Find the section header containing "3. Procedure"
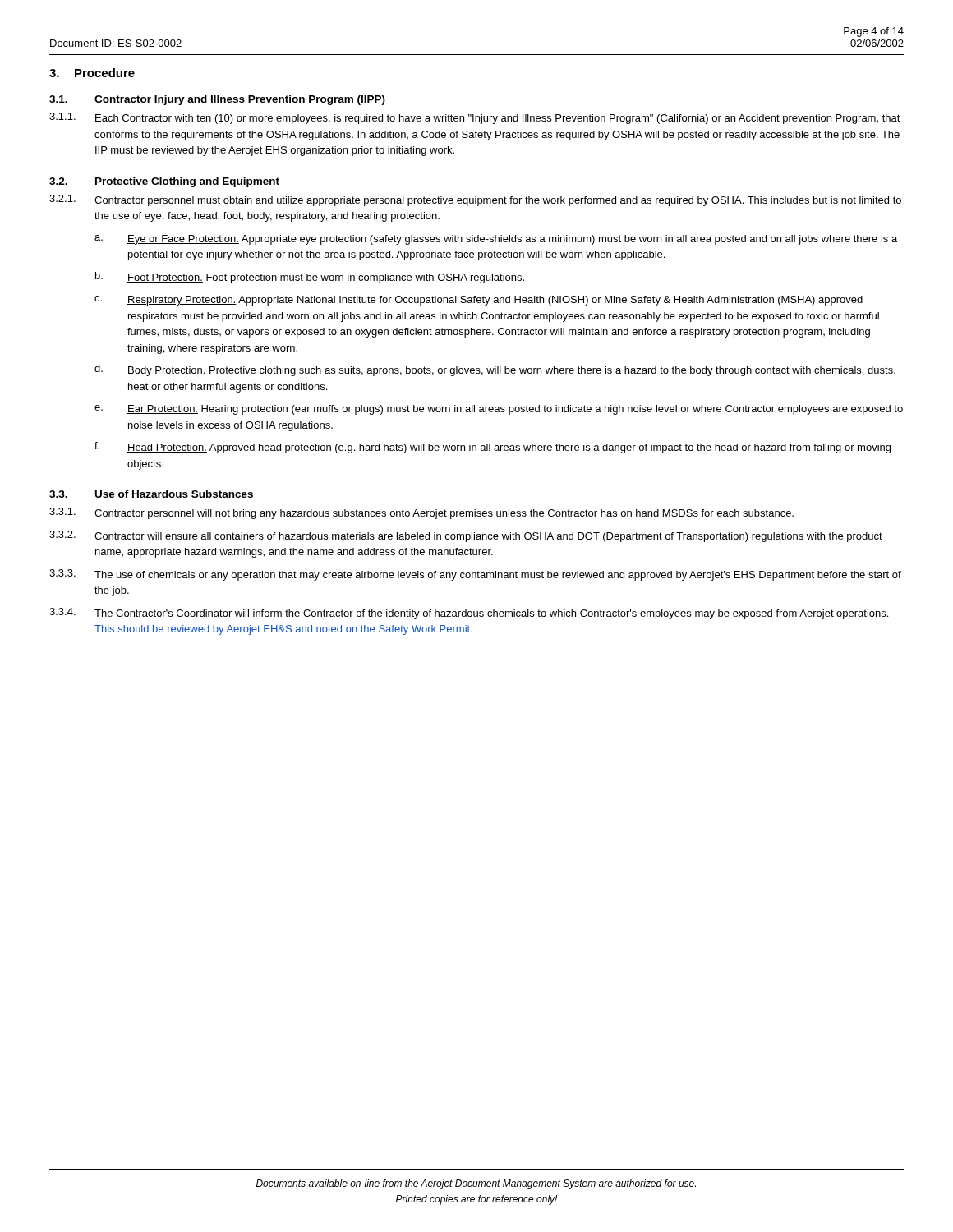 point(92,73)
